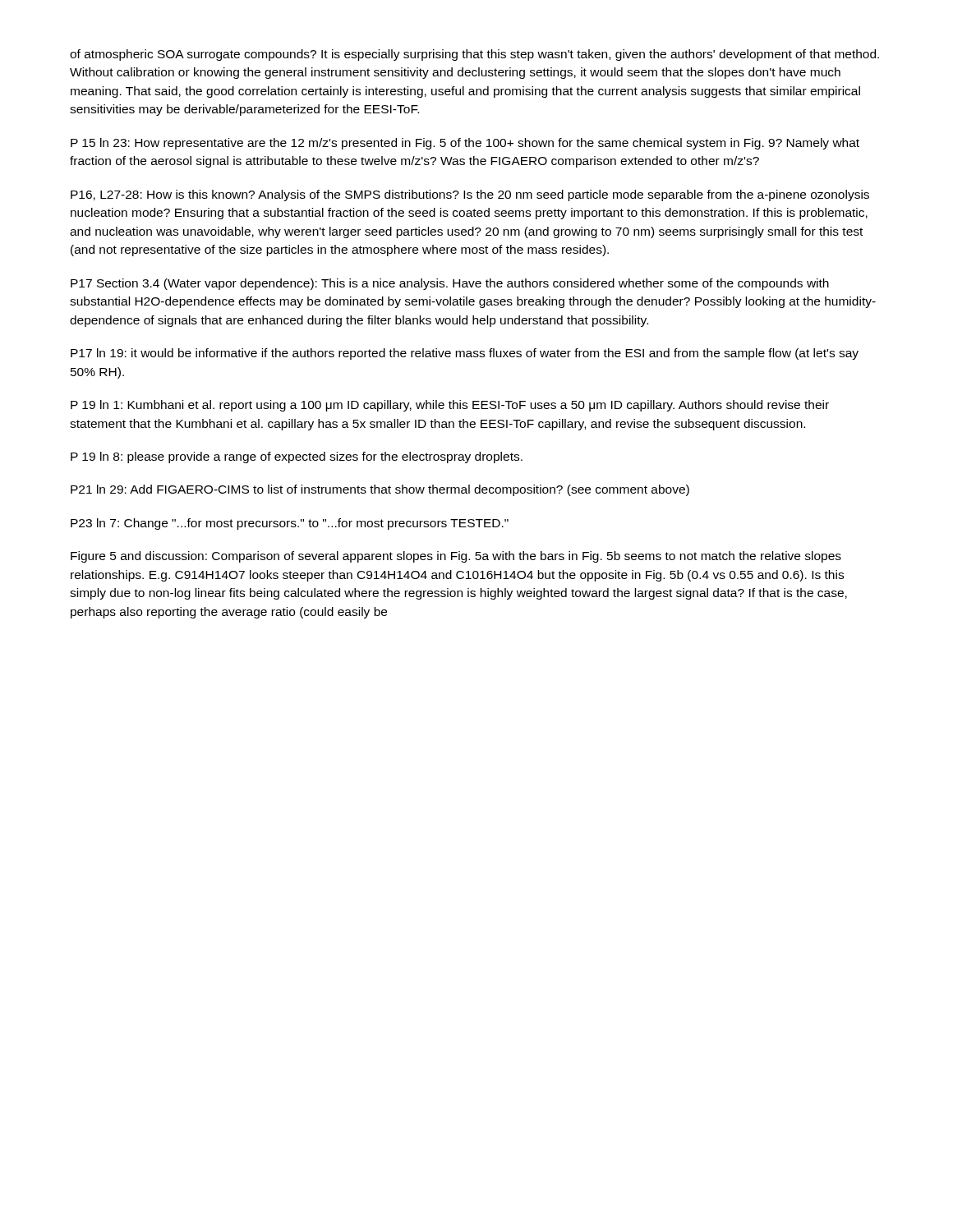Click the passage that begins "P17 Section 3.4 (Water vapor dependence):"
This screenshot has height=1232, width=953.
(473, 301)
